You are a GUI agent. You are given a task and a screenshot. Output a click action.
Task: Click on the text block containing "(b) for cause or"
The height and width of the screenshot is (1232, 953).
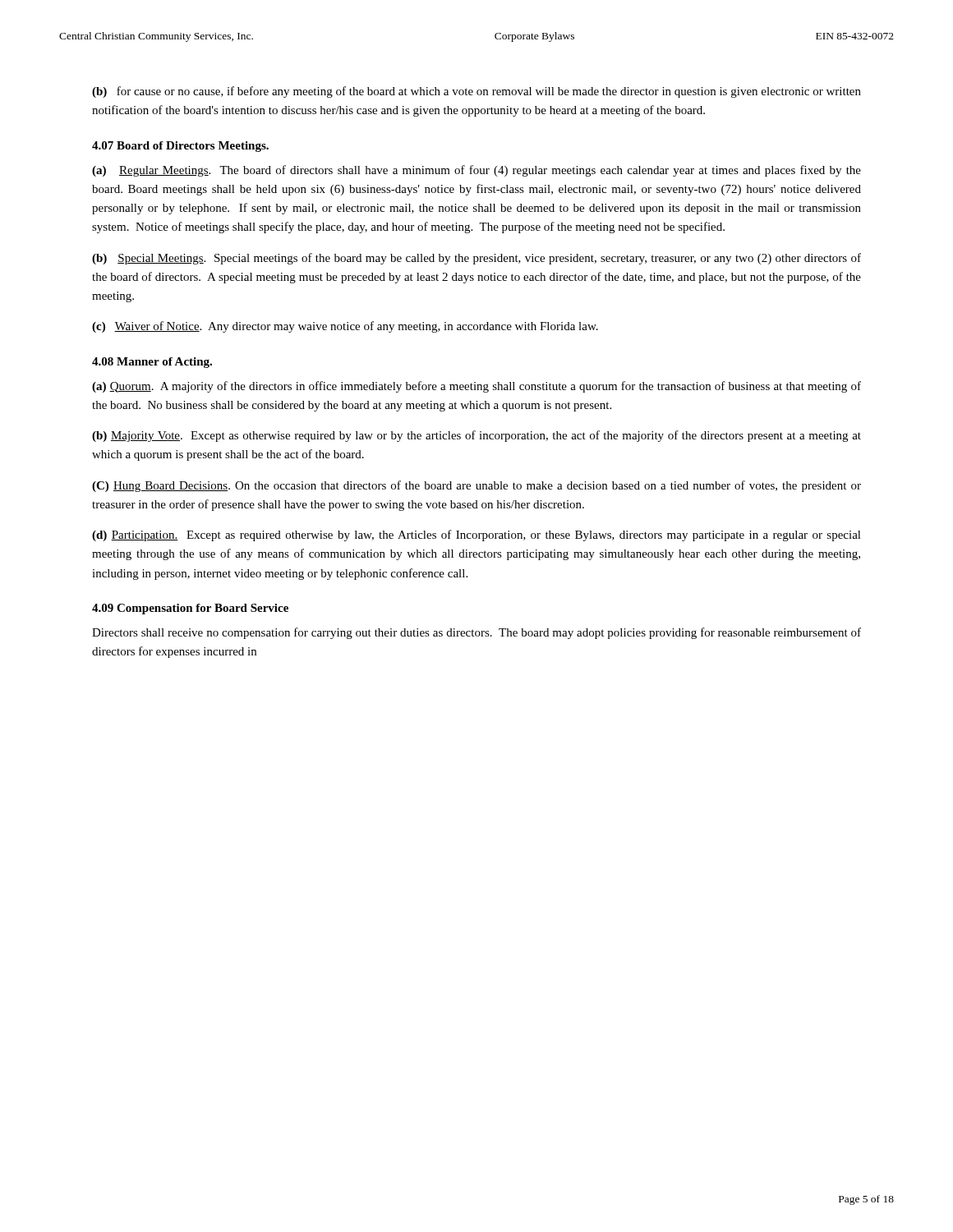476,101
